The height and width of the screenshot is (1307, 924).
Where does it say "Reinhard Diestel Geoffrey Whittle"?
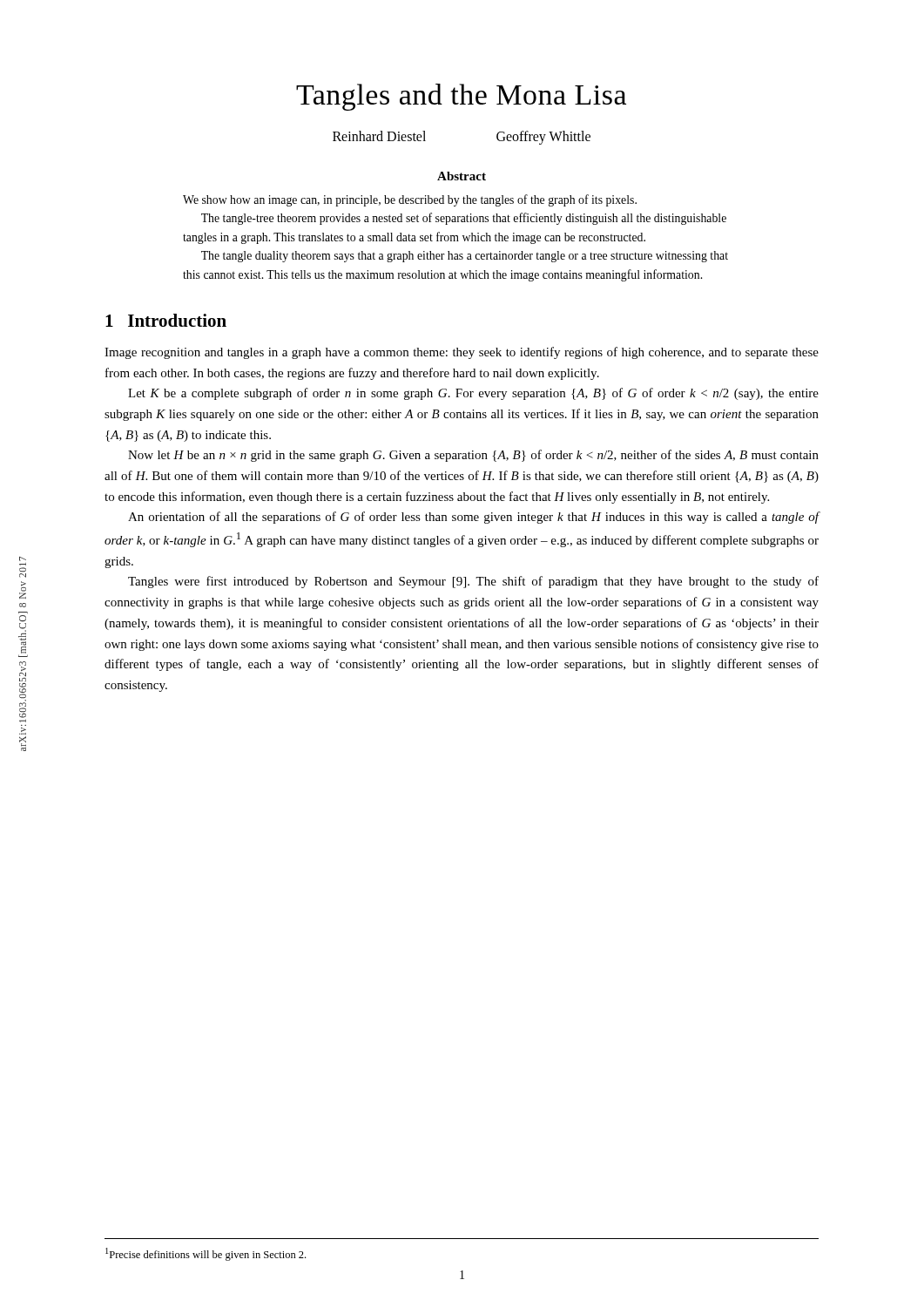click(374, 137)
